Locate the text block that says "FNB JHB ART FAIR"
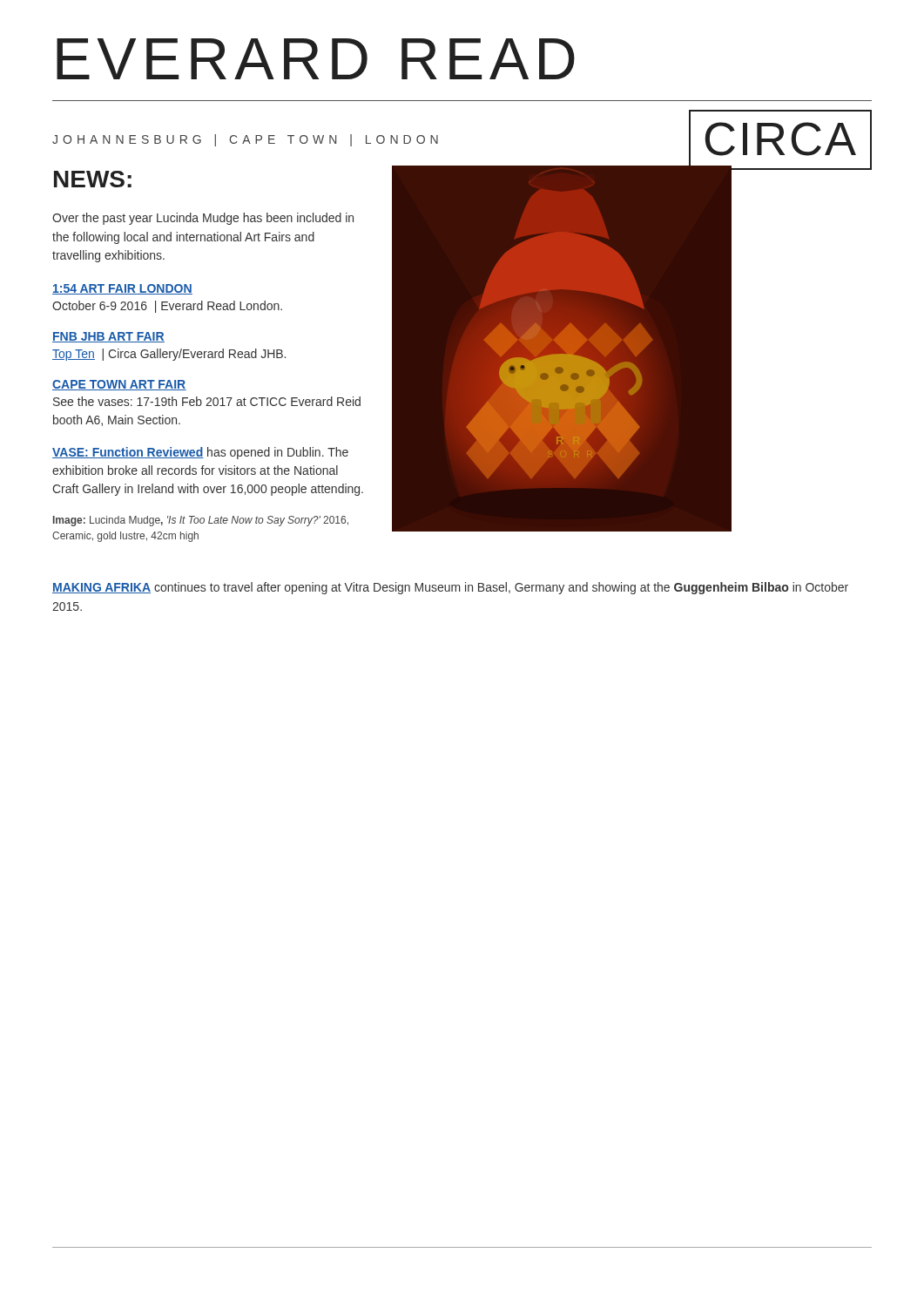Screen dimensions: 1307x924 coord(209,346)
